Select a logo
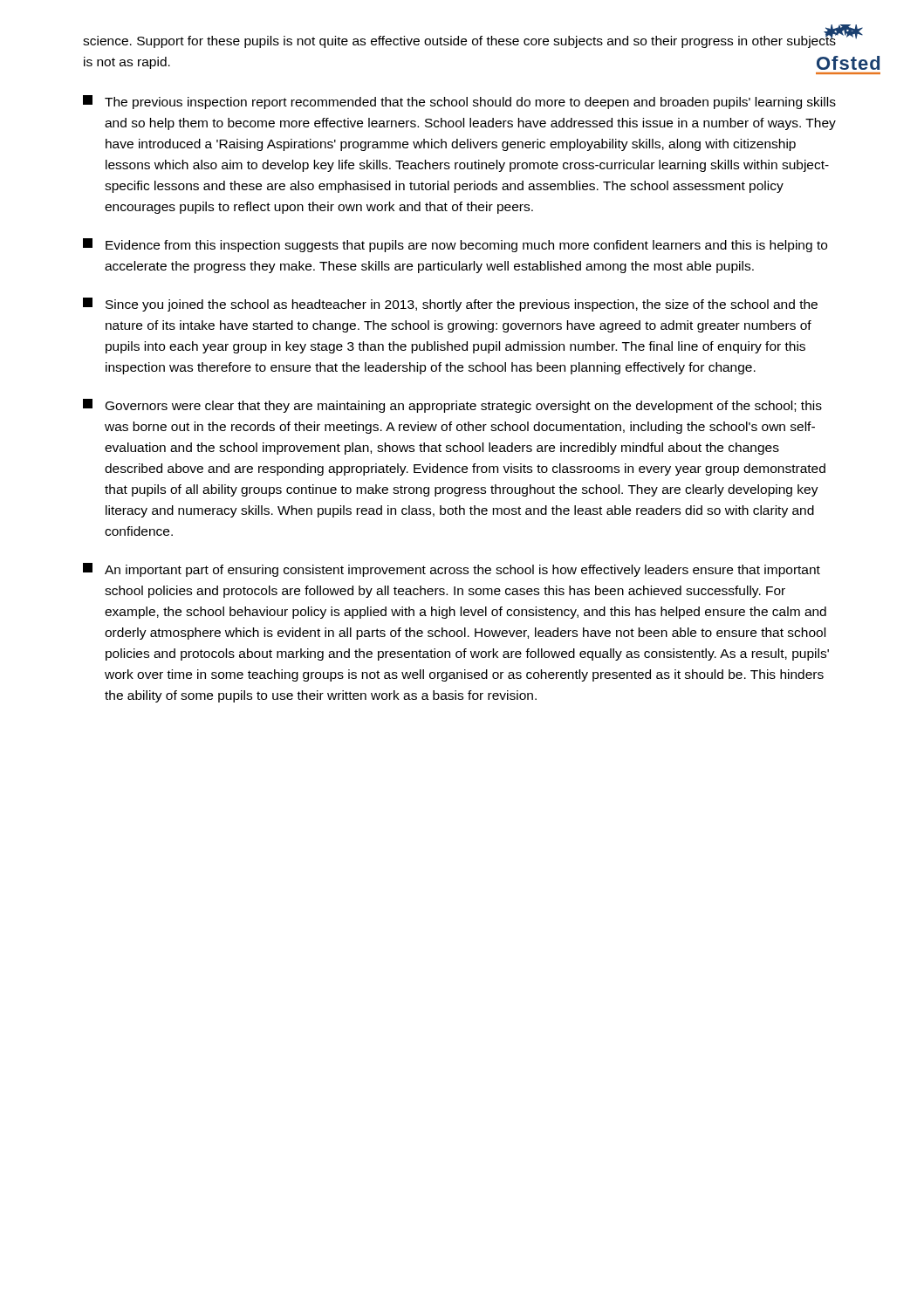Viewport: 924px width, 1309px height. coord(848,54)
